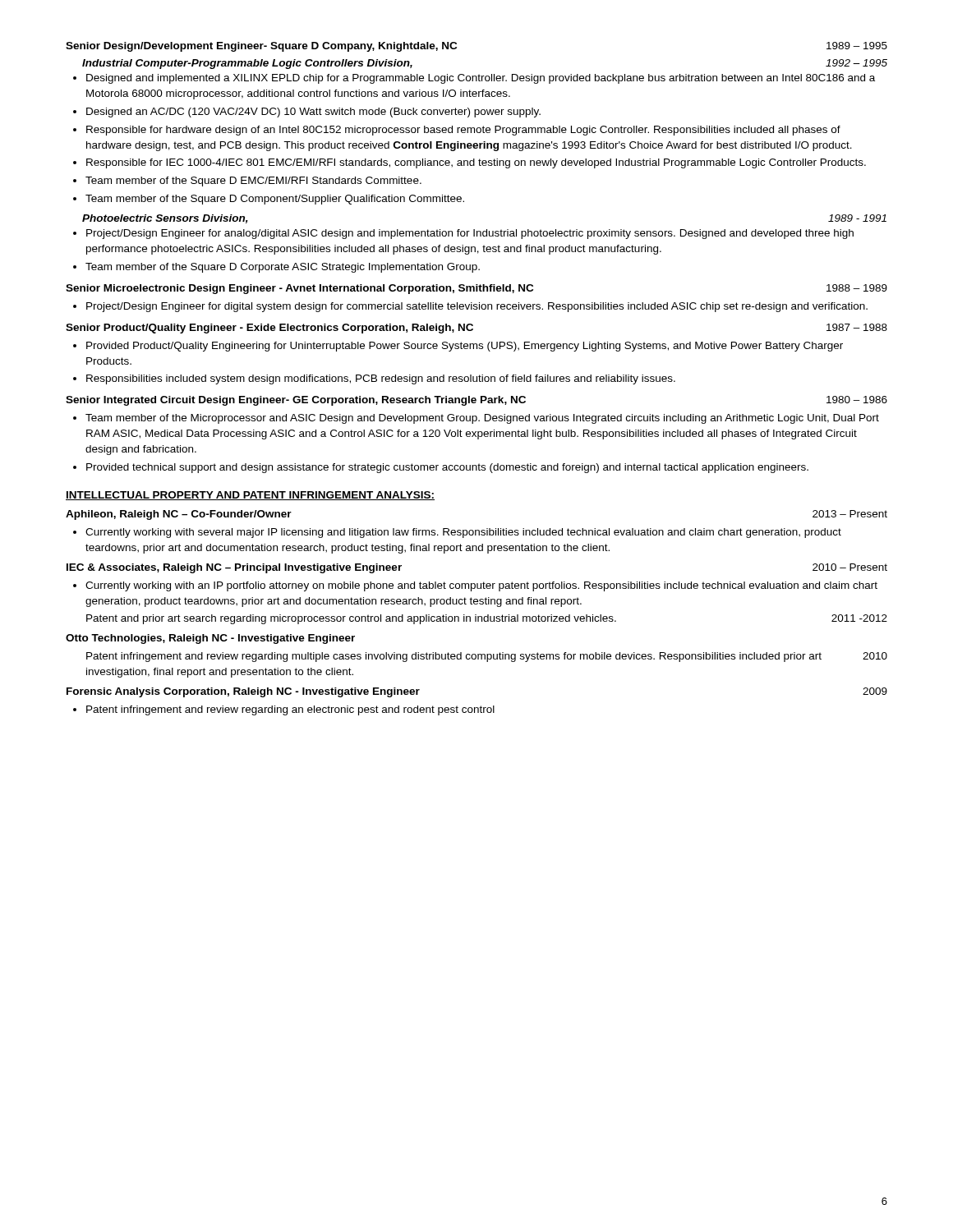Locate the section header that opens with "Senior Design/Development Engineer- Square D Company, Knightdale, NC"
953x1232 pixels.
pos(264,46)
